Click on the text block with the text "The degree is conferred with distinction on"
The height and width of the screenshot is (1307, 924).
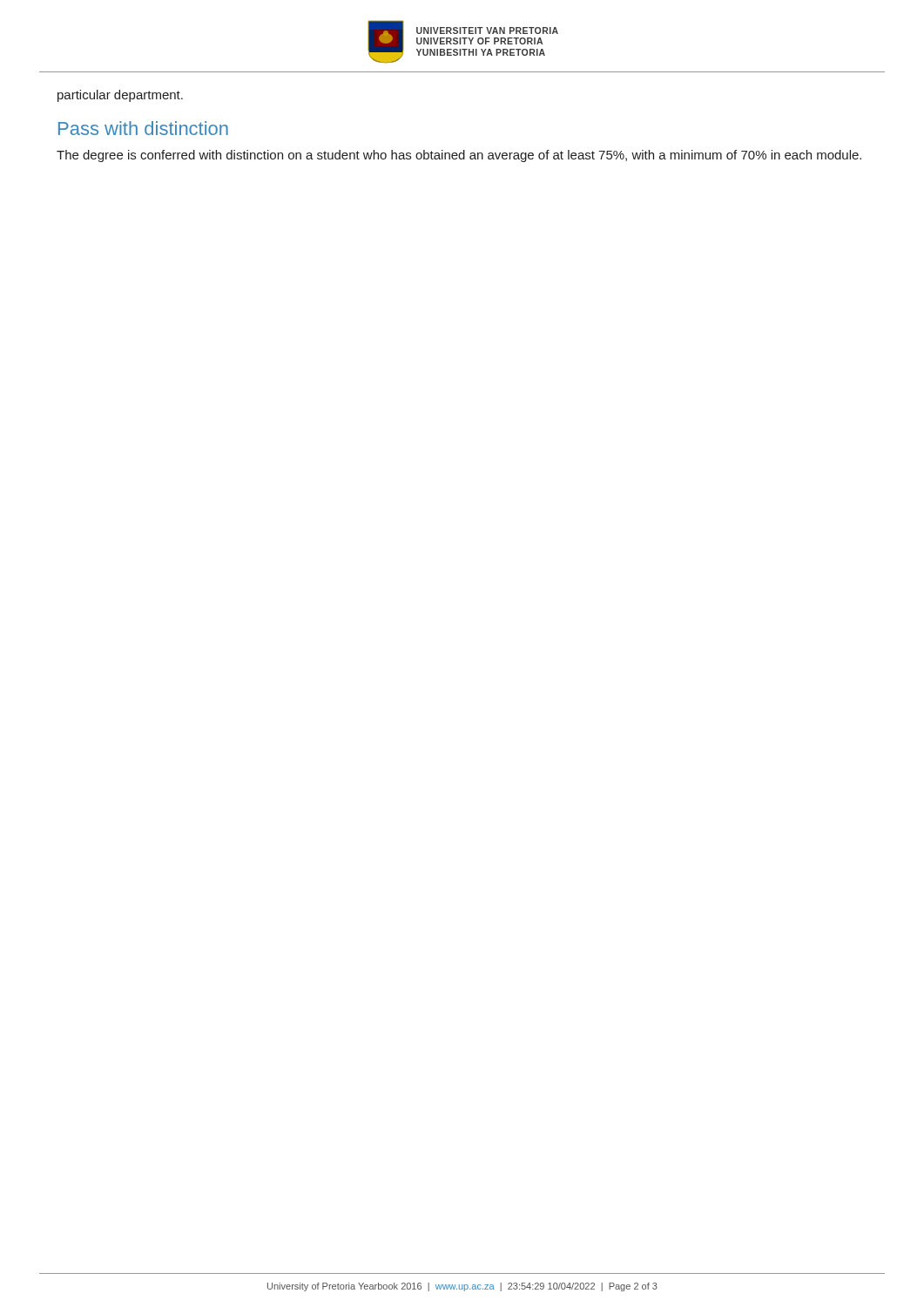[x=460, y=155]
